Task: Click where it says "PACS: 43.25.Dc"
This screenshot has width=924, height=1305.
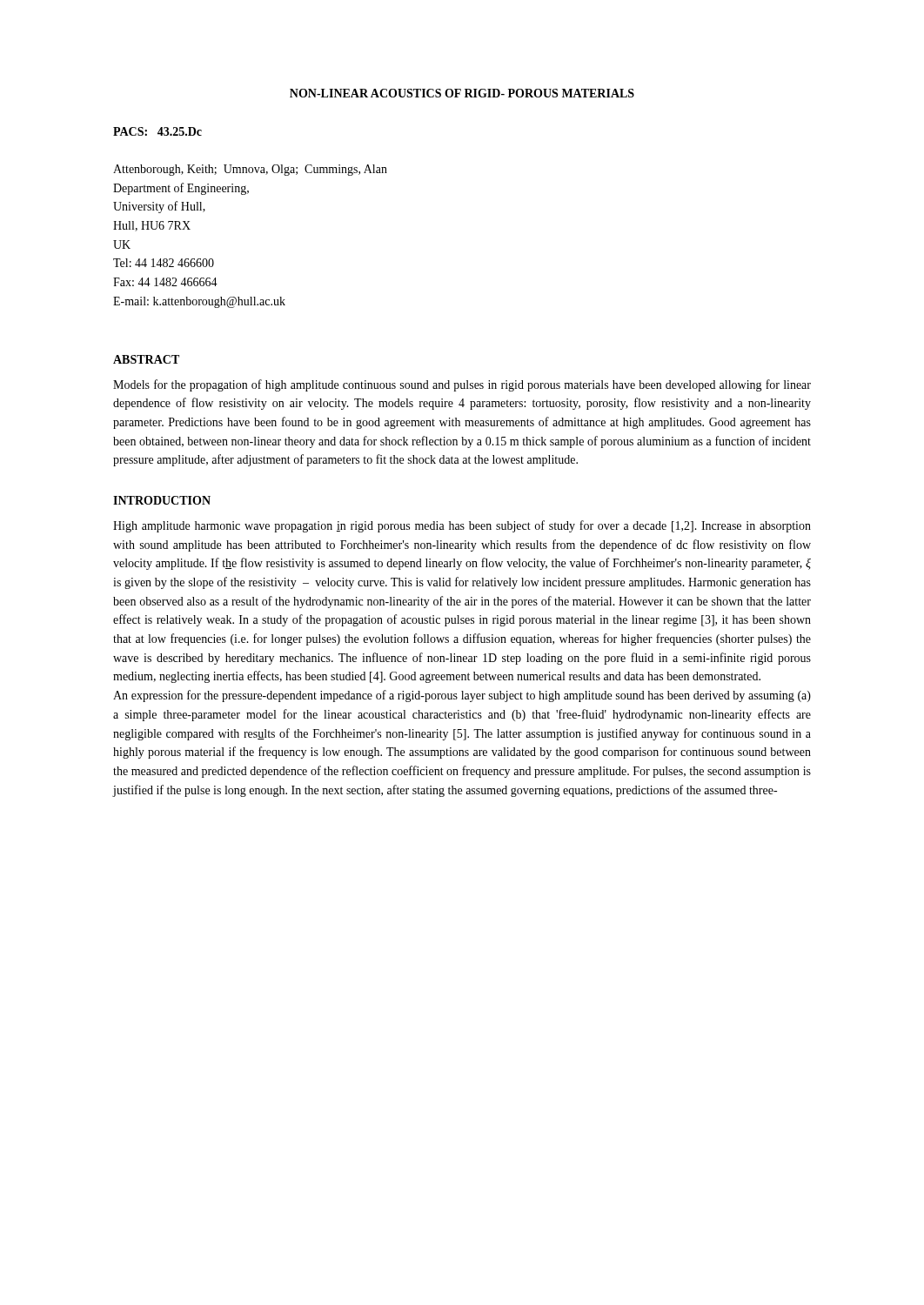Action: click(157, 132)
